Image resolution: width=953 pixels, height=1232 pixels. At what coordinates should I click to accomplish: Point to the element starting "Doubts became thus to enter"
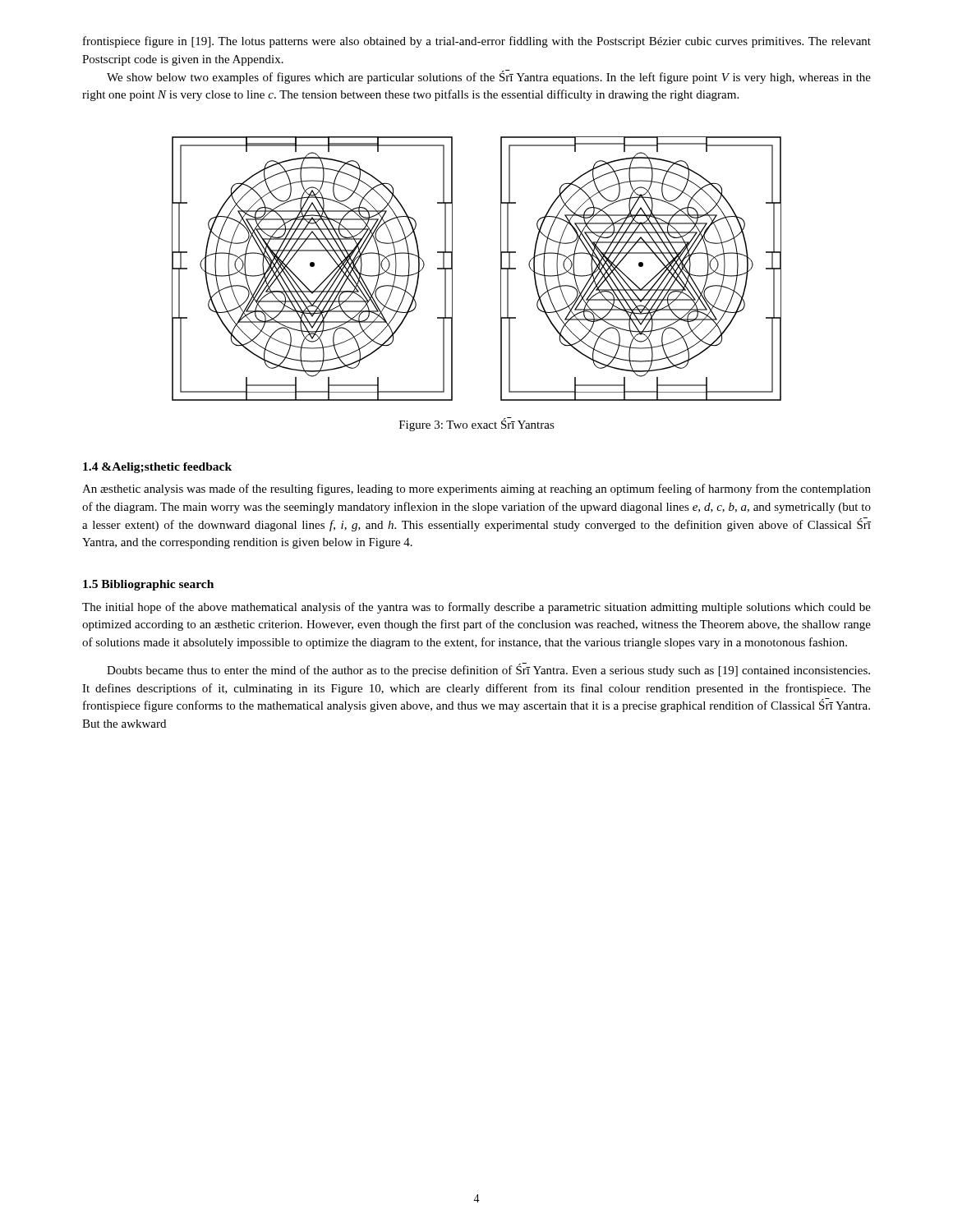476,697
